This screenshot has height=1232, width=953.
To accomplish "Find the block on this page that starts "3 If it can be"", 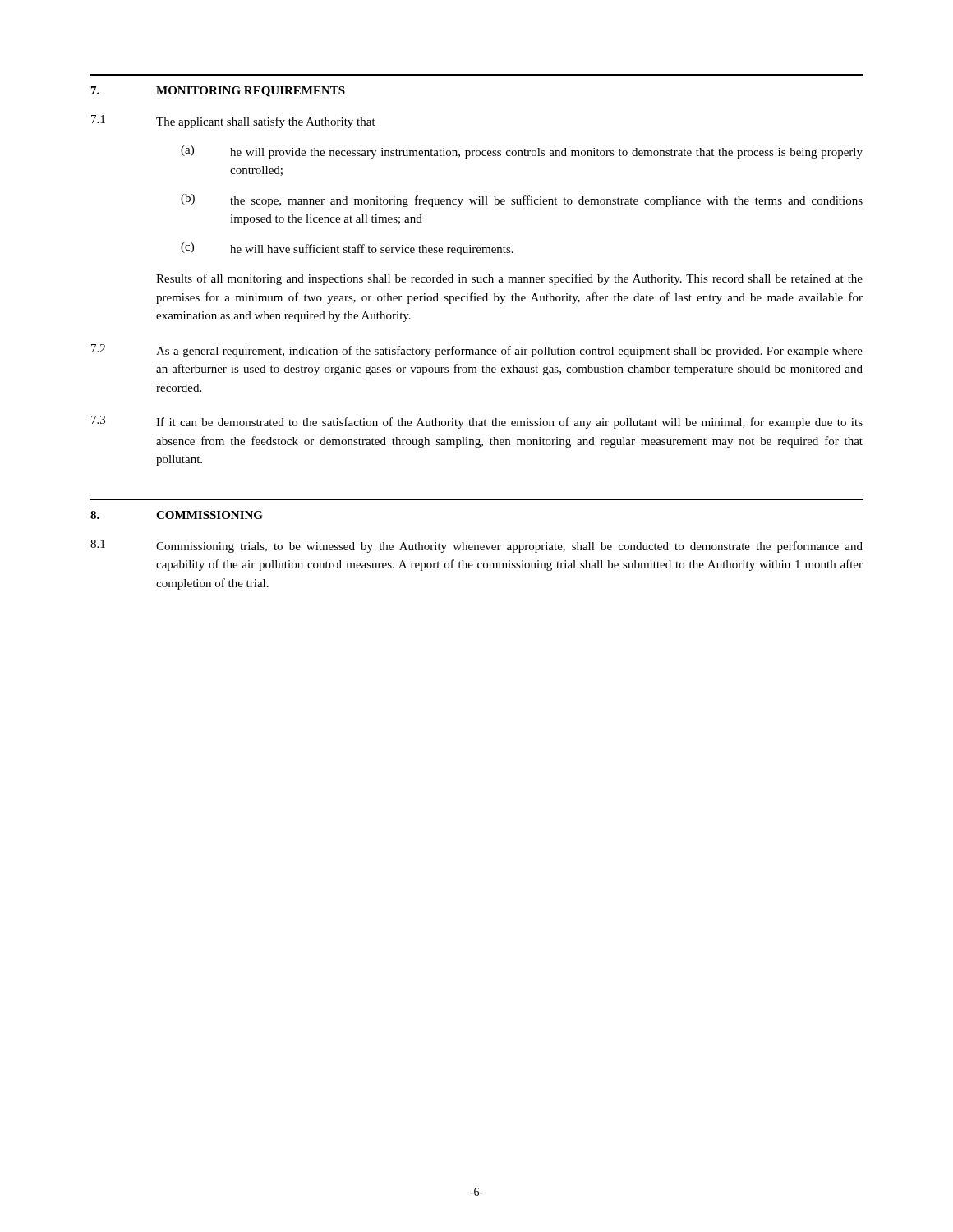I will click(x=476, y=441).
